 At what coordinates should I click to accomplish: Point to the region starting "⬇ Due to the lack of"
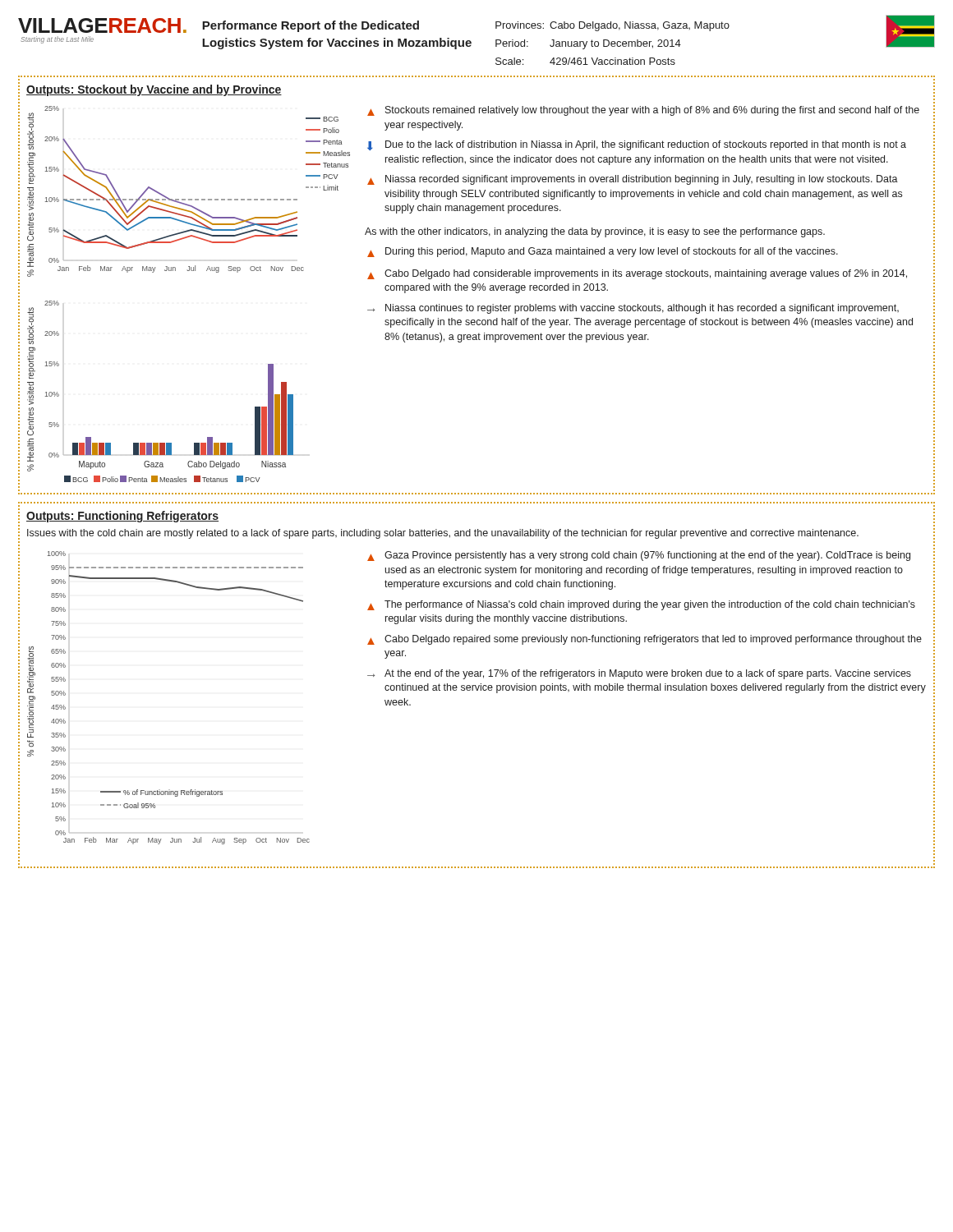click(x=646, y=153)
